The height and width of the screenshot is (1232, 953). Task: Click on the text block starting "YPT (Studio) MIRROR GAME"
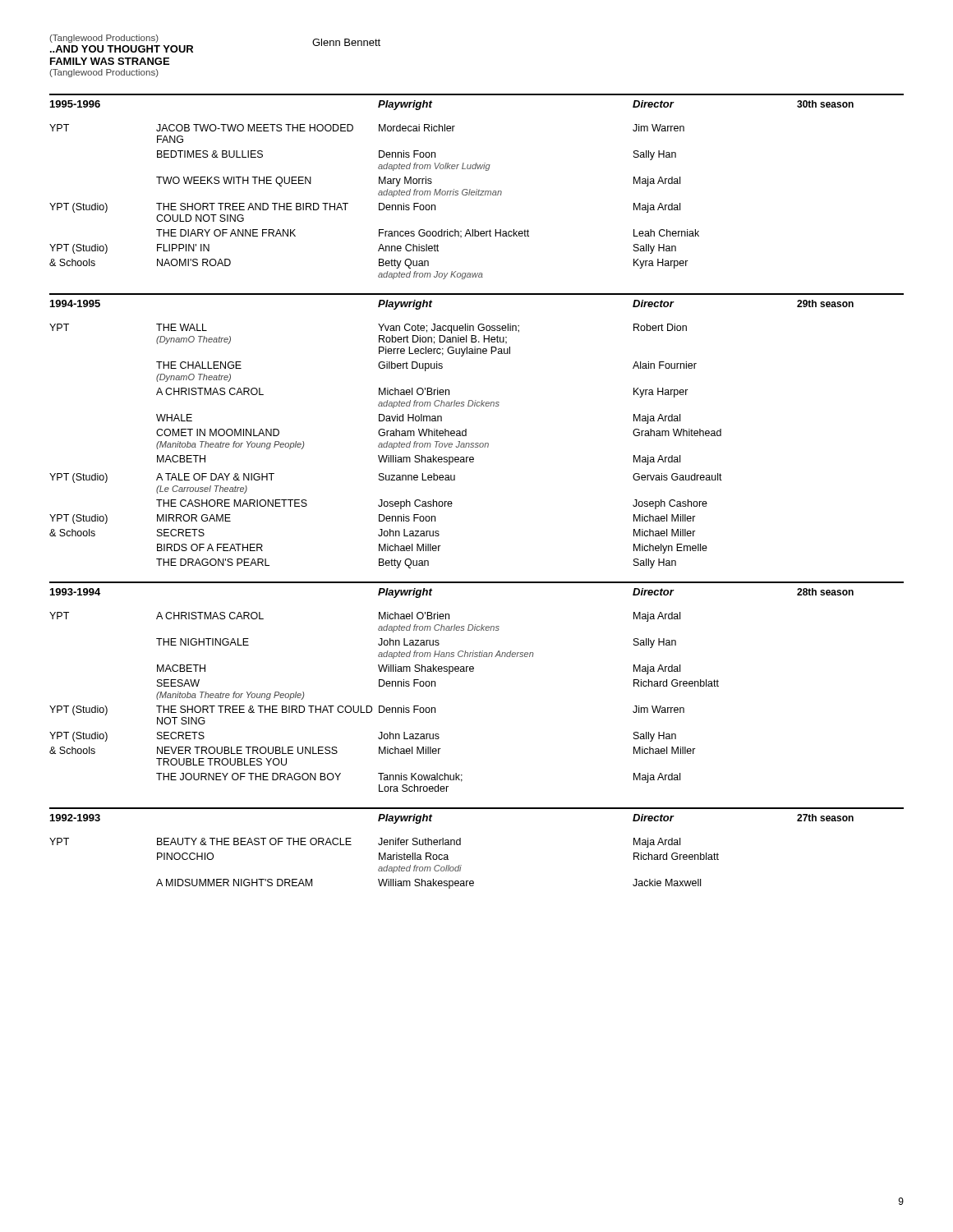click(423, 518)
